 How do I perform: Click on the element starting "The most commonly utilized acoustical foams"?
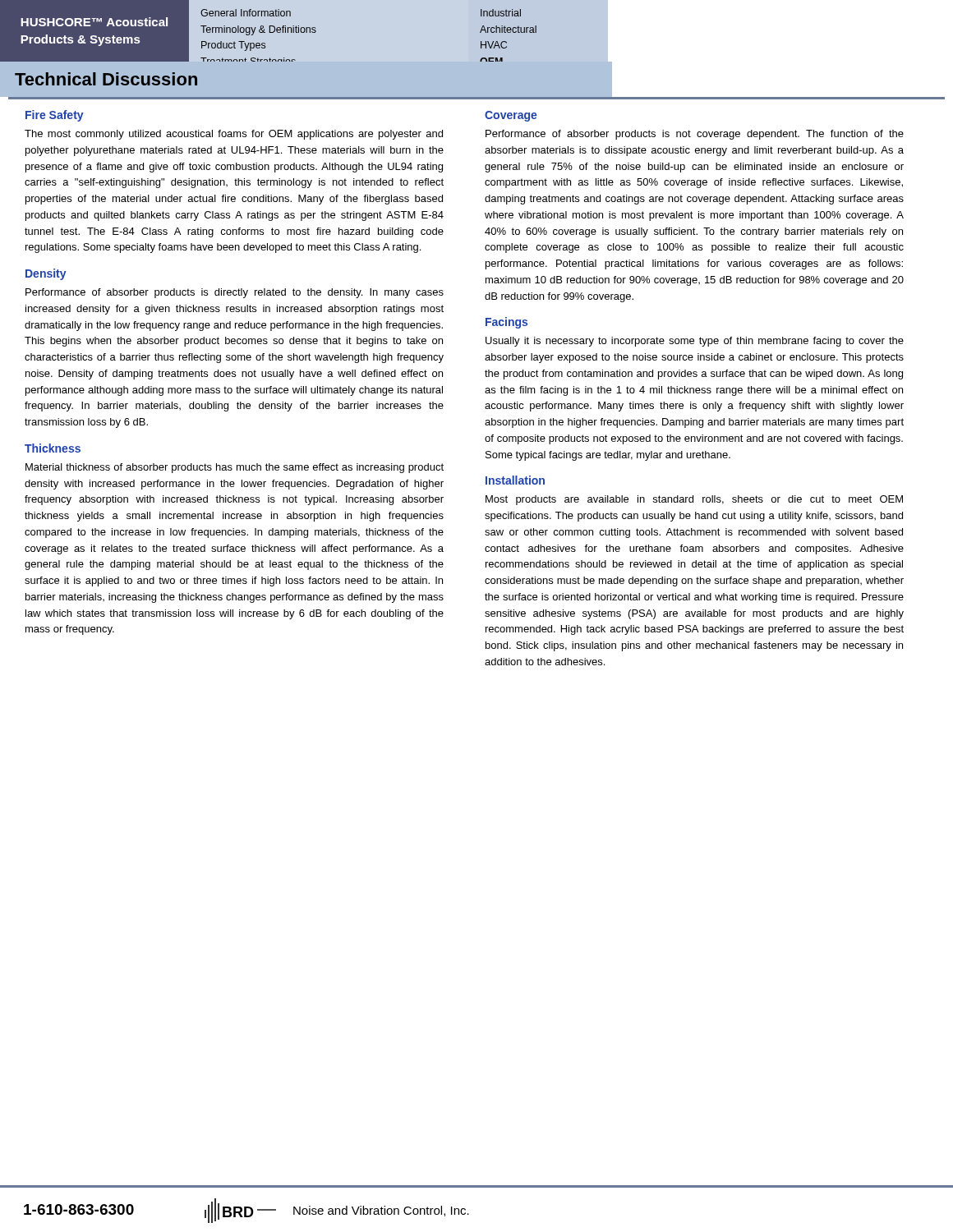click(x=234, y=190)
